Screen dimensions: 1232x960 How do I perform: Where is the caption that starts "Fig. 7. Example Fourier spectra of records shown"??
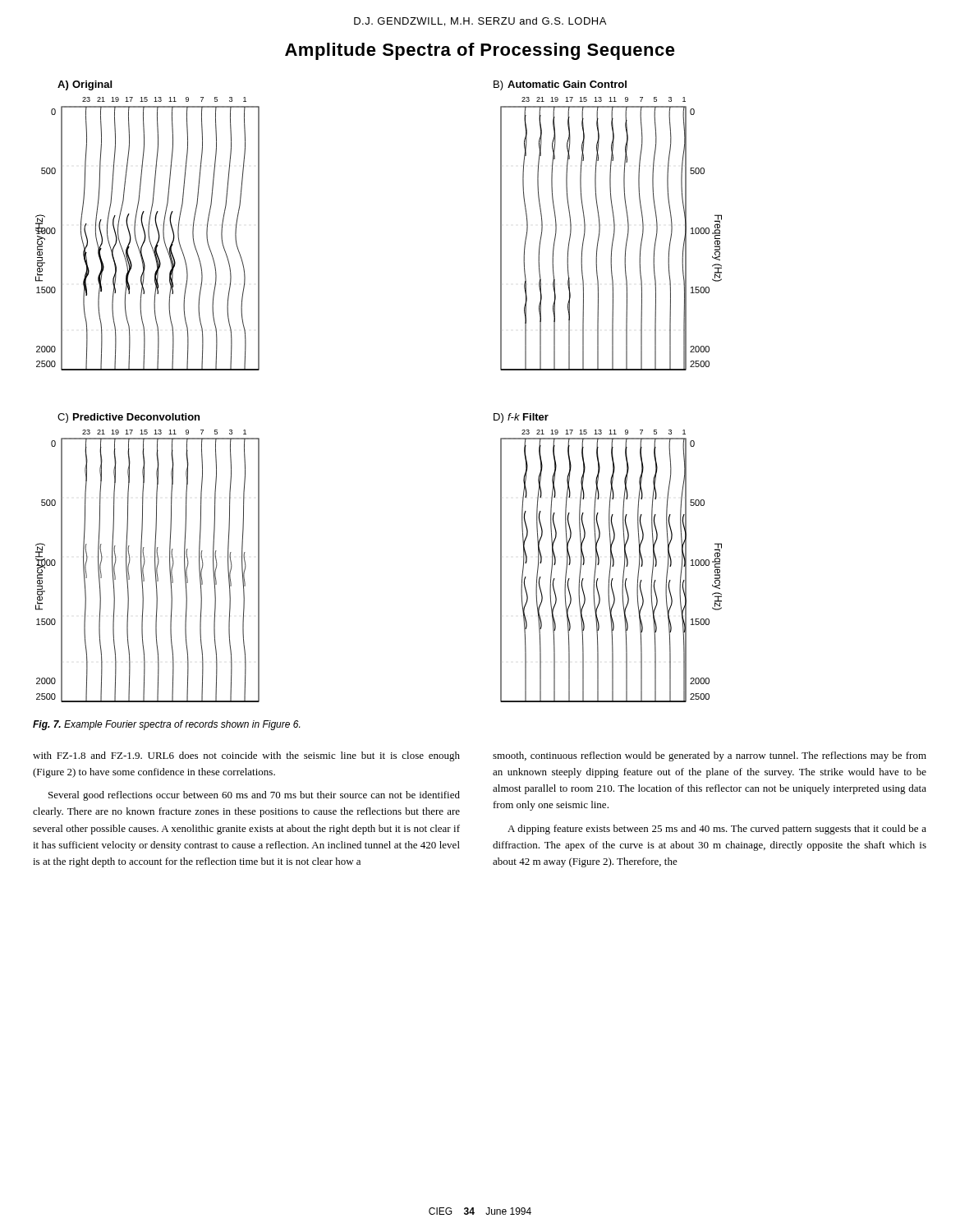click(167, 724)
